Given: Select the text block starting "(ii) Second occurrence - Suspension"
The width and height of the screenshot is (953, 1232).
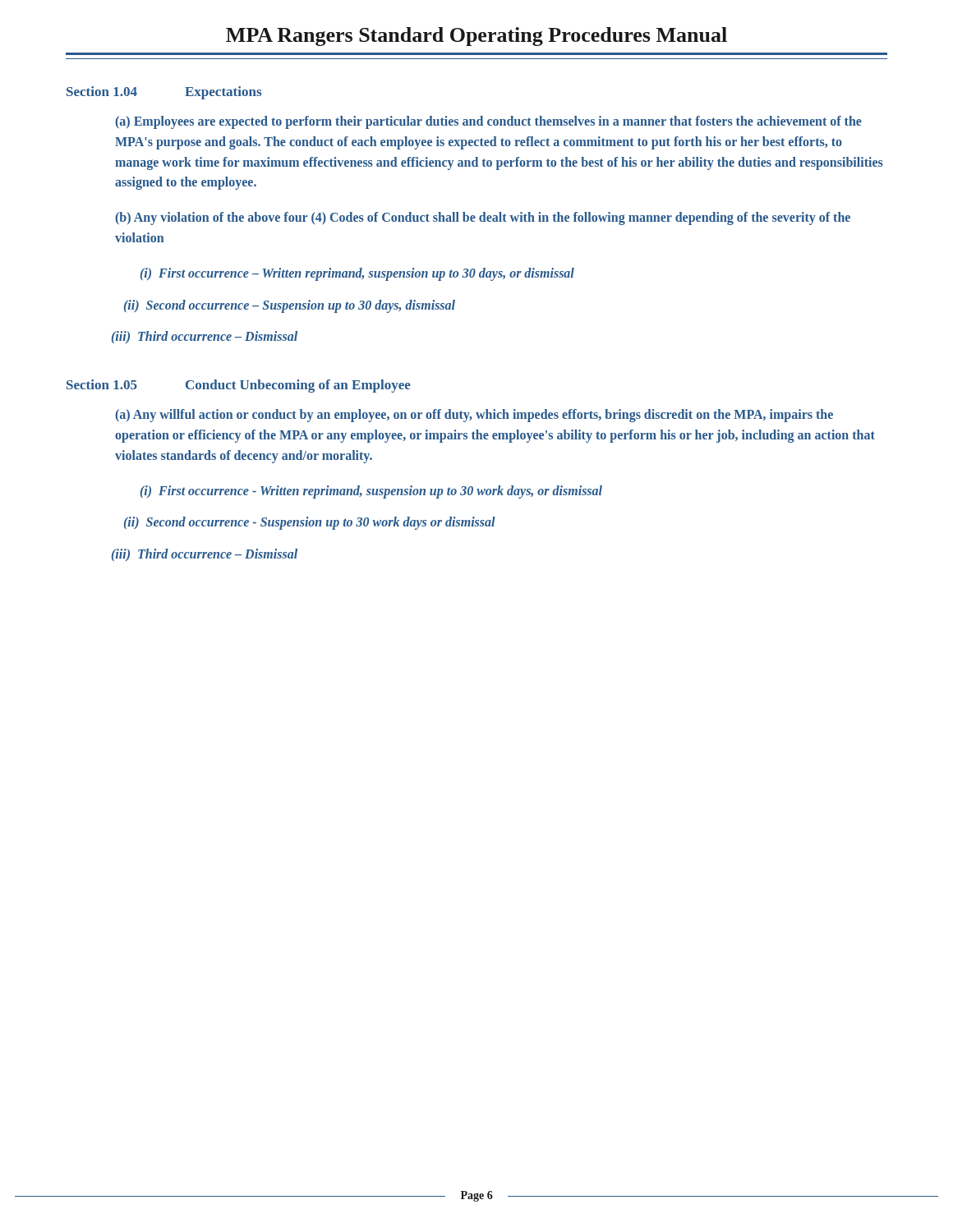Looking at the screenshot, I should (x=309, y=522).
